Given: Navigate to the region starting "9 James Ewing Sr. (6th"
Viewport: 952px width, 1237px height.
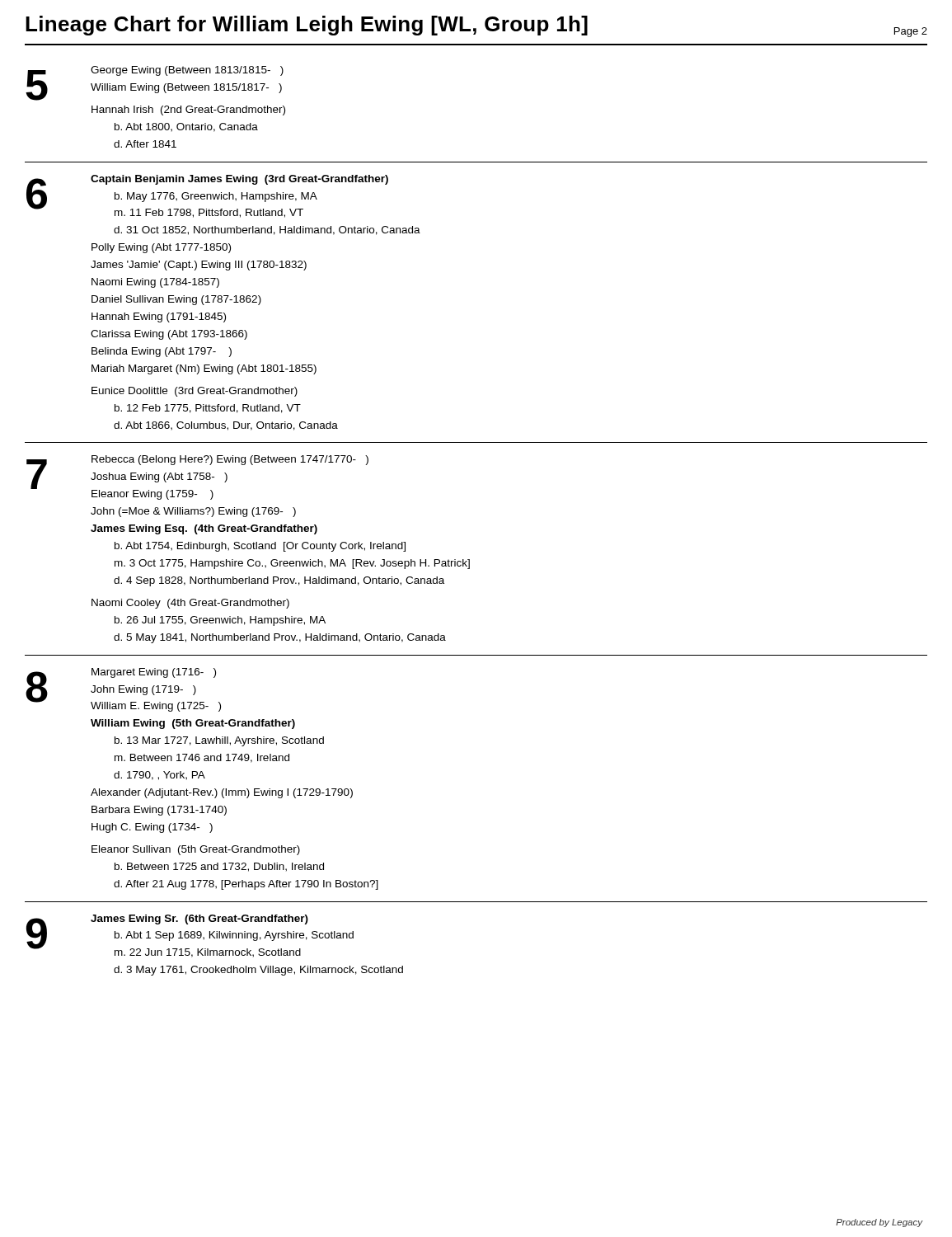Looking at the screenshot, I should tap(190, 936).
